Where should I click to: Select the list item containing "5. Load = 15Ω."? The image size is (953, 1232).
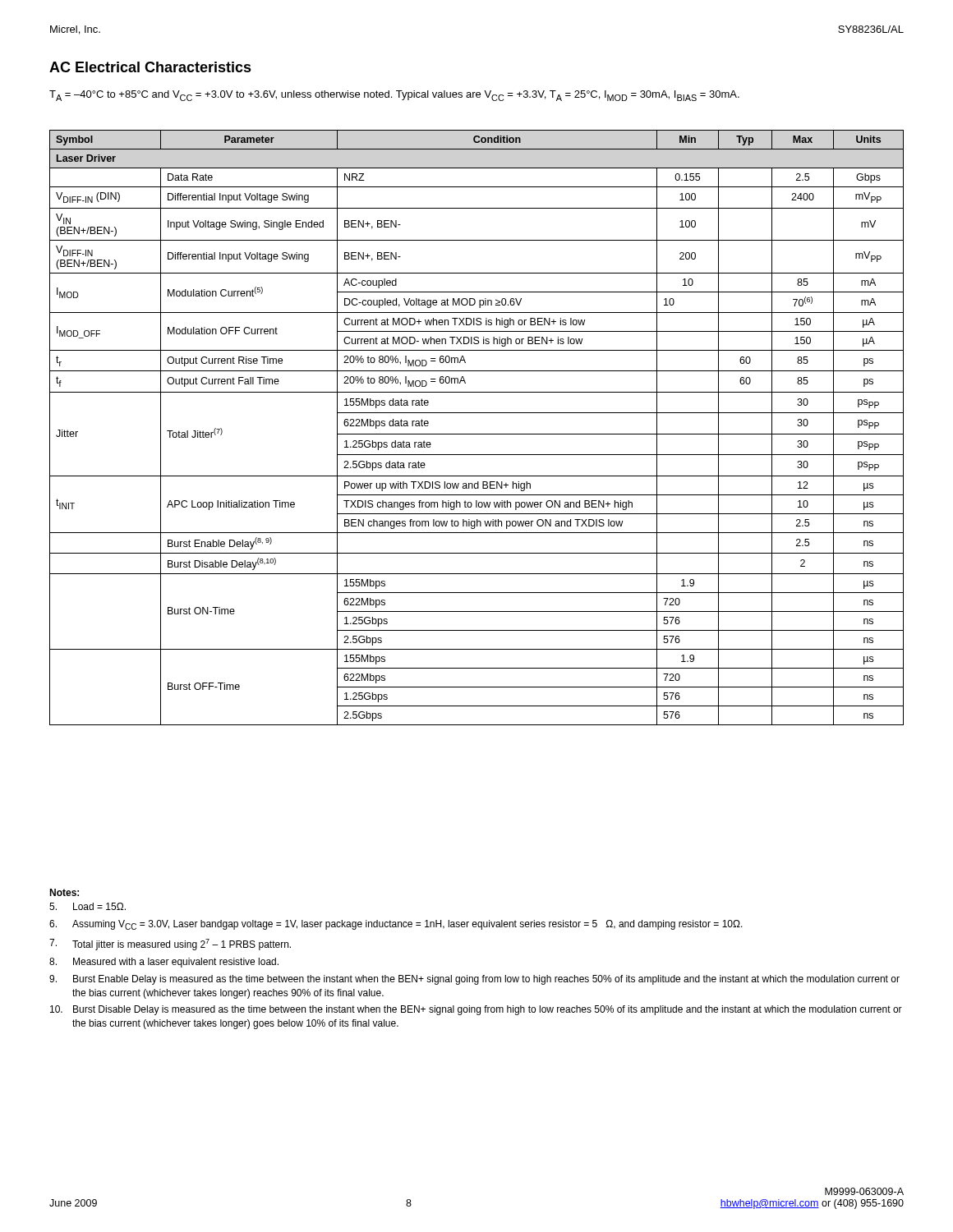[87, 906]
